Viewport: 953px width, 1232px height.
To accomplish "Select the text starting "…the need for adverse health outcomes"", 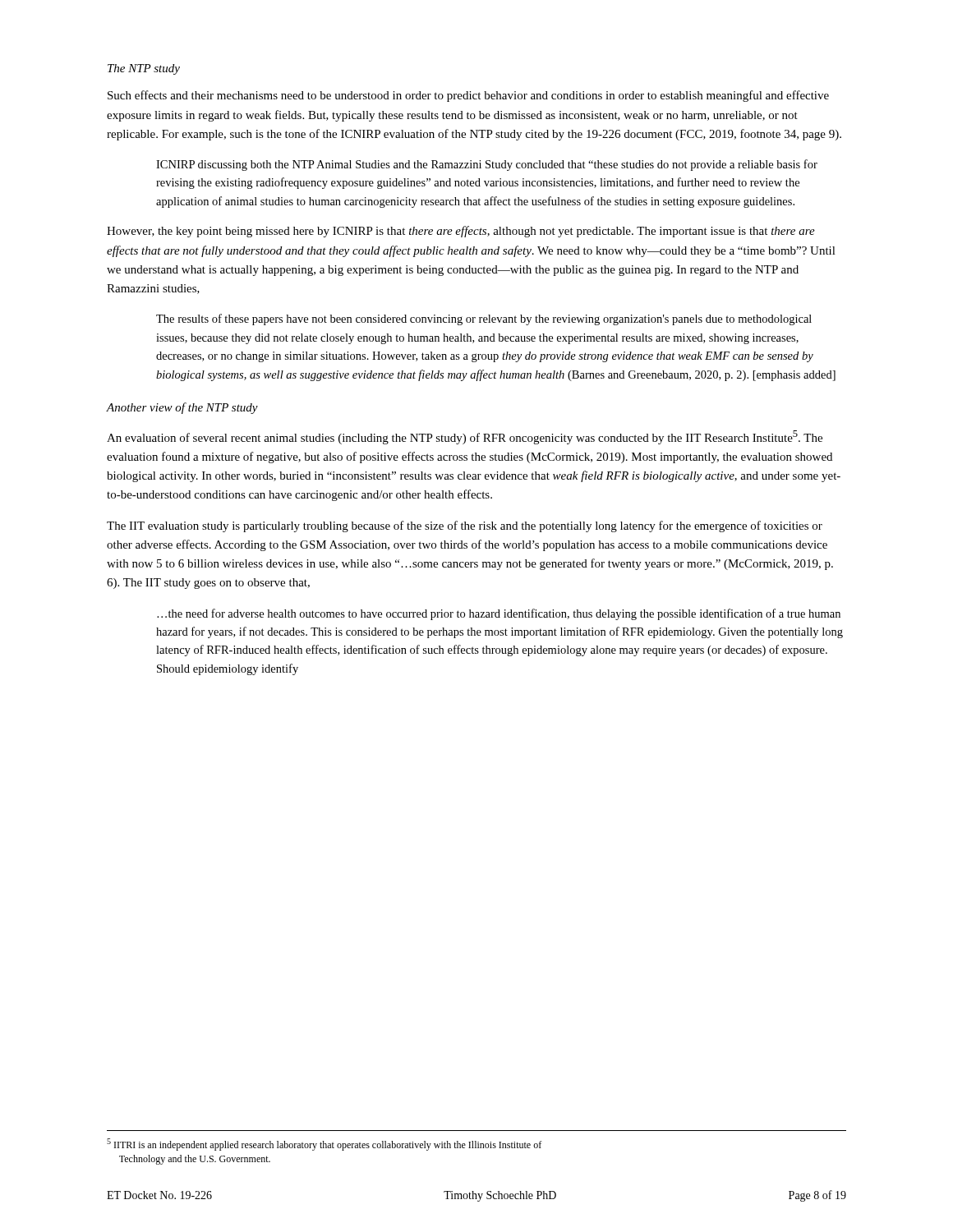I will point(500,641).
